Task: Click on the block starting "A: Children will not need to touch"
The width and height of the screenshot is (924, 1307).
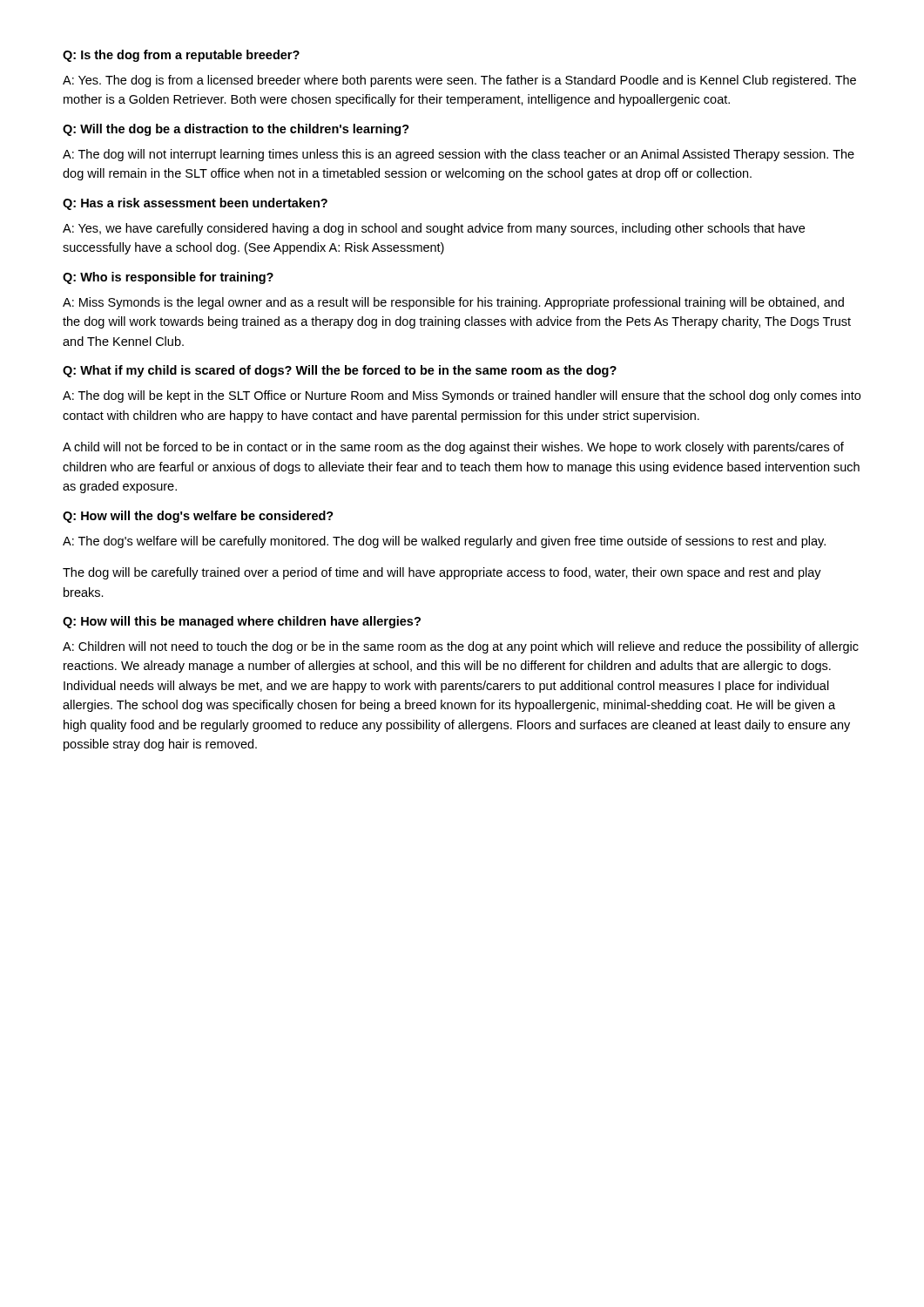Action: (461, 695)
